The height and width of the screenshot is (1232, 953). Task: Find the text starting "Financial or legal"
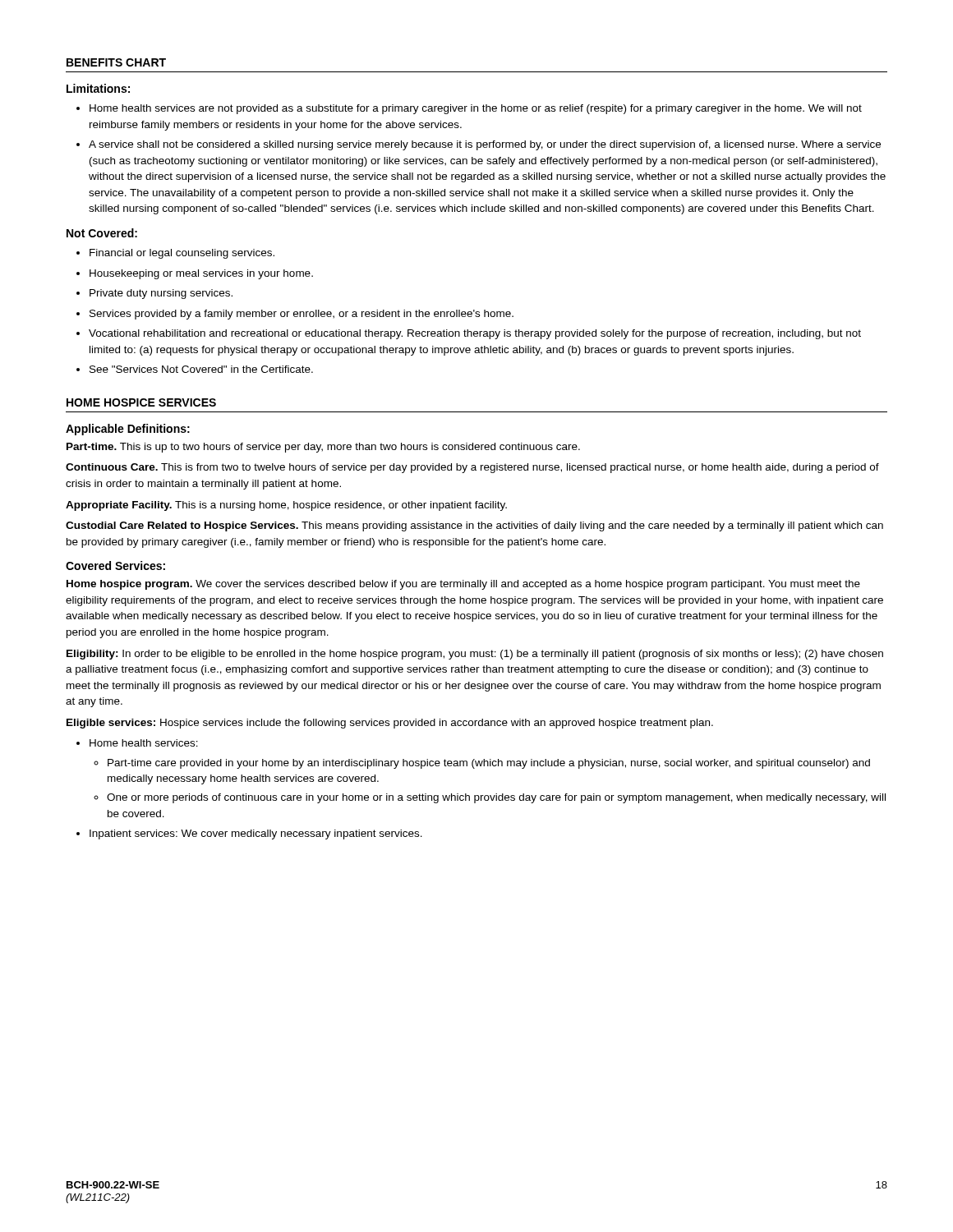[182, 253]
